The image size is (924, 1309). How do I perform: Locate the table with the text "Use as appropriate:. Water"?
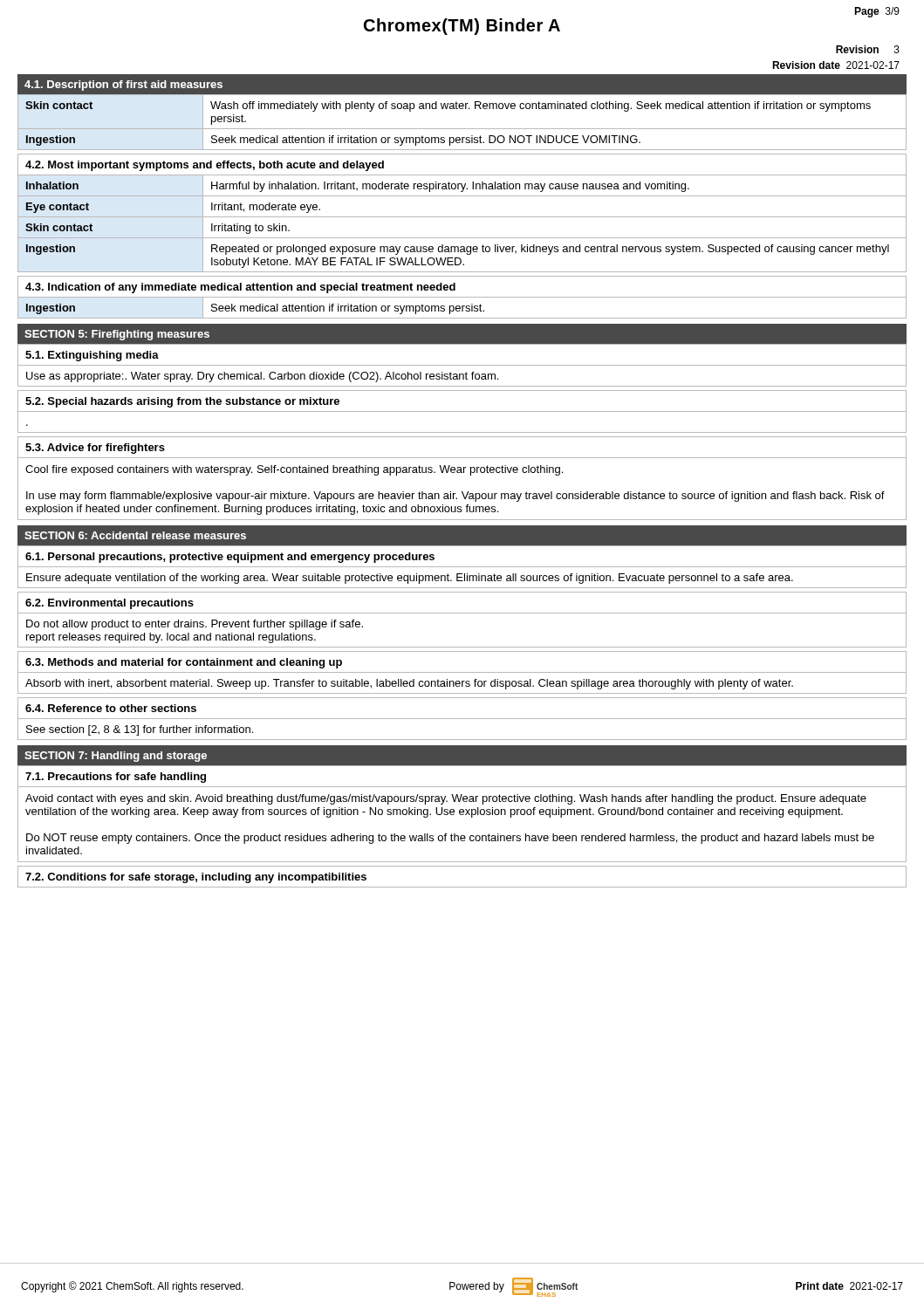462,376
